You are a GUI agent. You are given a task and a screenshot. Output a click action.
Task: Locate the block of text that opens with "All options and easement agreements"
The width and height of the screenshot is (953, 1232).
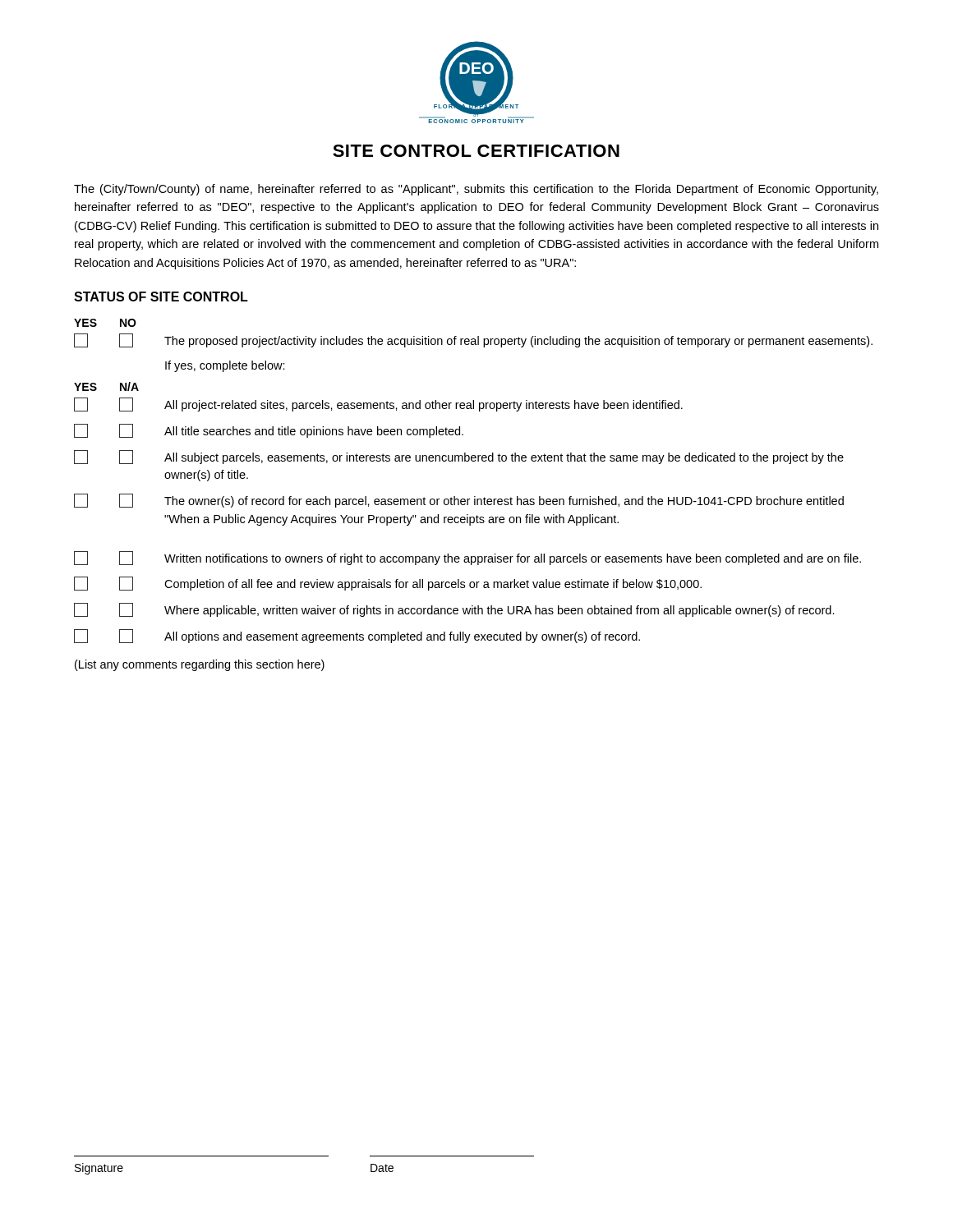point(476,637)
